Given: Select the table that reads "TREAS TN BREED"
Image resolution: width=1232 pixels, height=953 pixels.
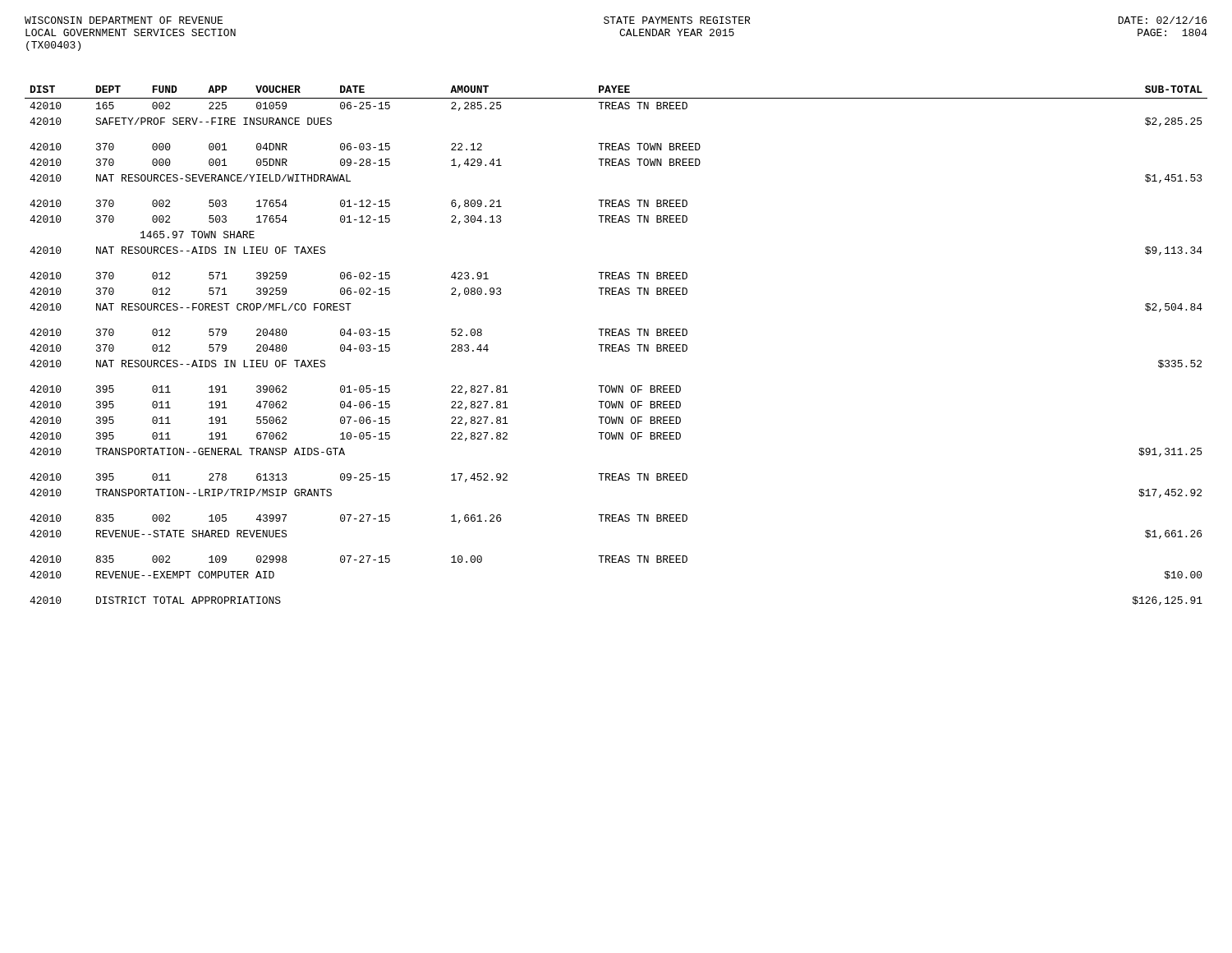Looking at the screenshot, I should 616,345.
